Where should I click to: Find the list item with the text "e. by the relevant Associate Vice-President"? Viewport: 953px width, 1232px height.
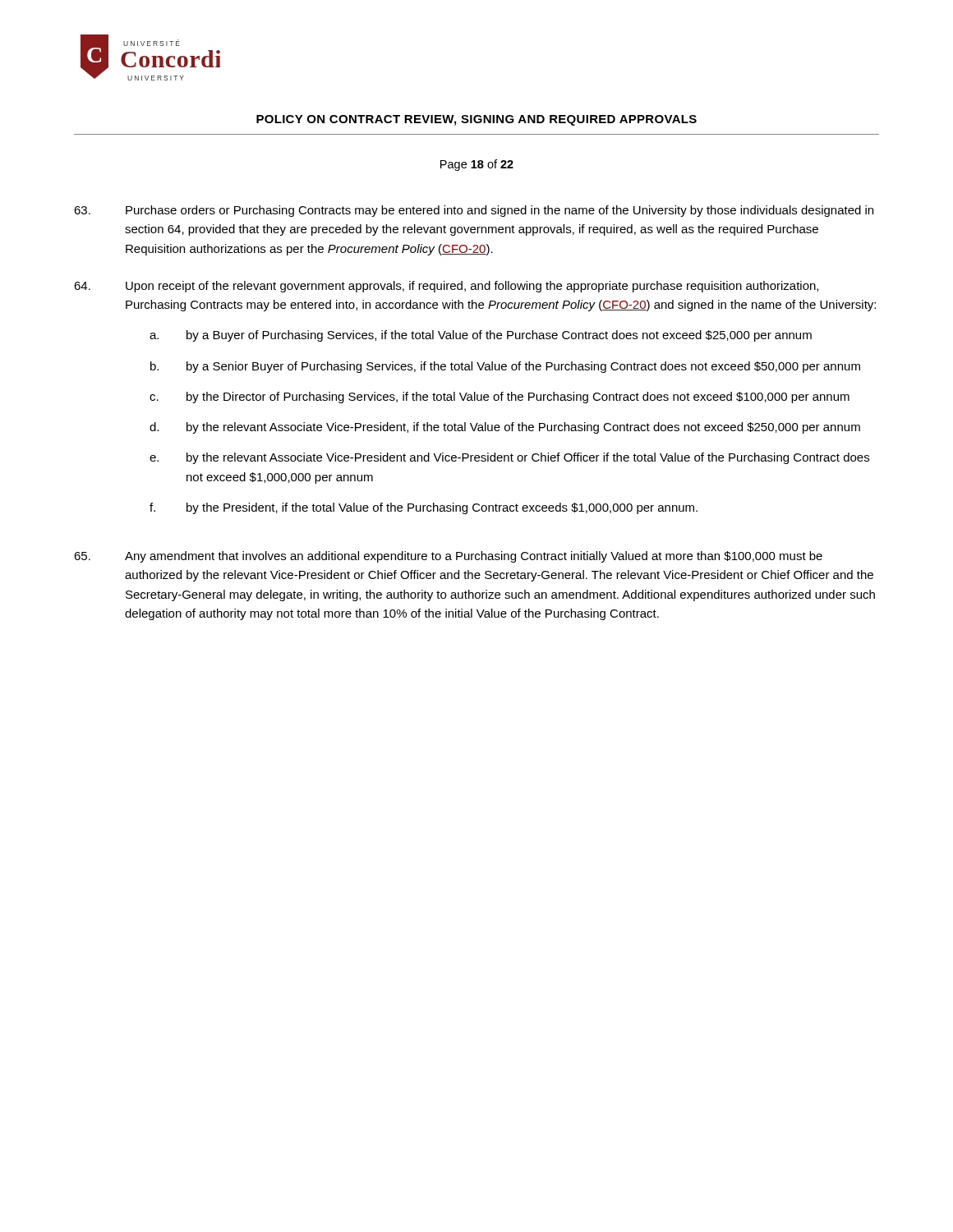point(514,467)
